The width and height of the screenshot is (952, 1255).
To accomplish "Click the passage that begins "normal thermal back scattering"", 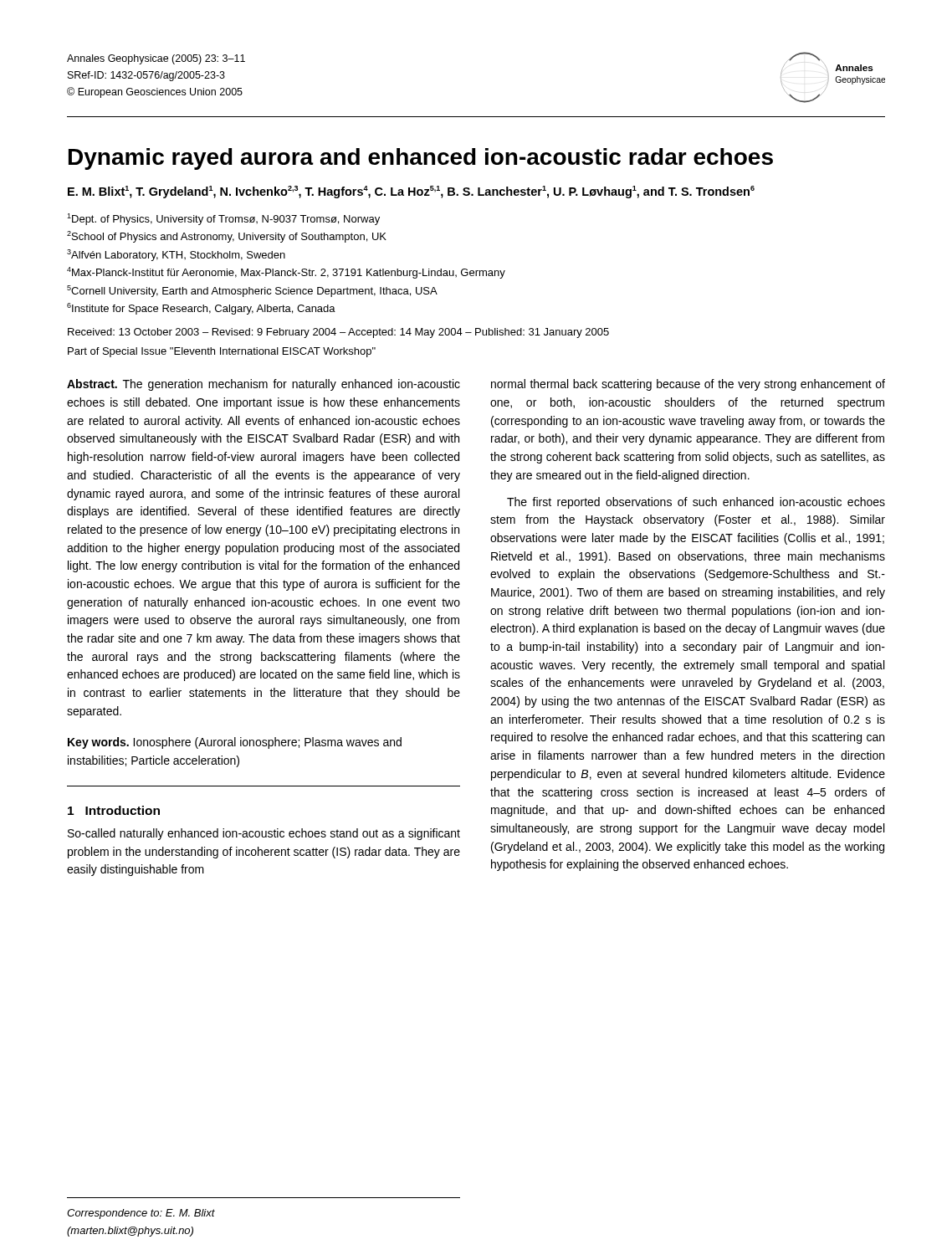I will coord(688,625).
